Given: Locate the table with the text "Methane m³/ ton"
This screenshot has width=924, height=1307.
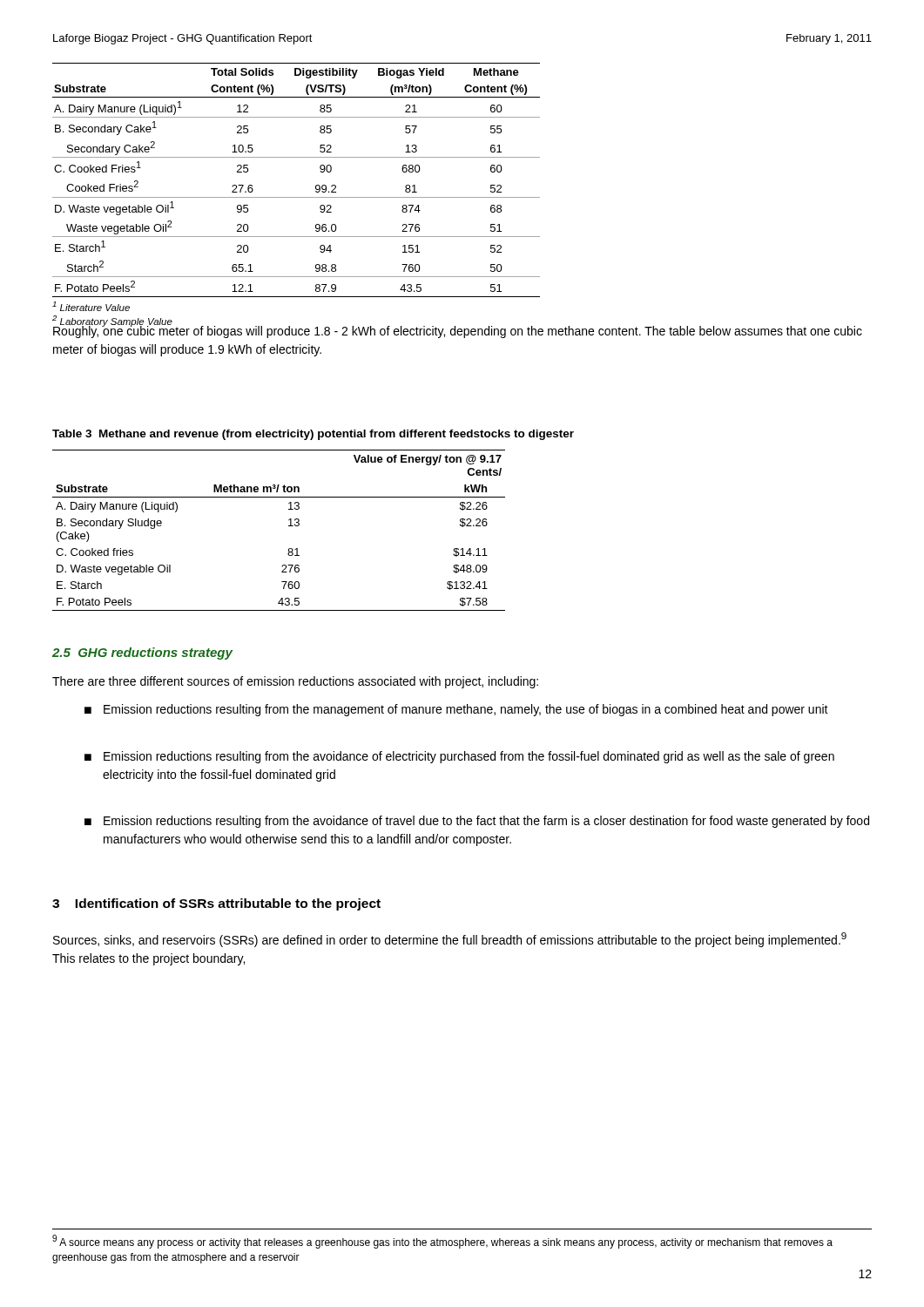Looking at the screenshot, I should (x=462, y=530).
